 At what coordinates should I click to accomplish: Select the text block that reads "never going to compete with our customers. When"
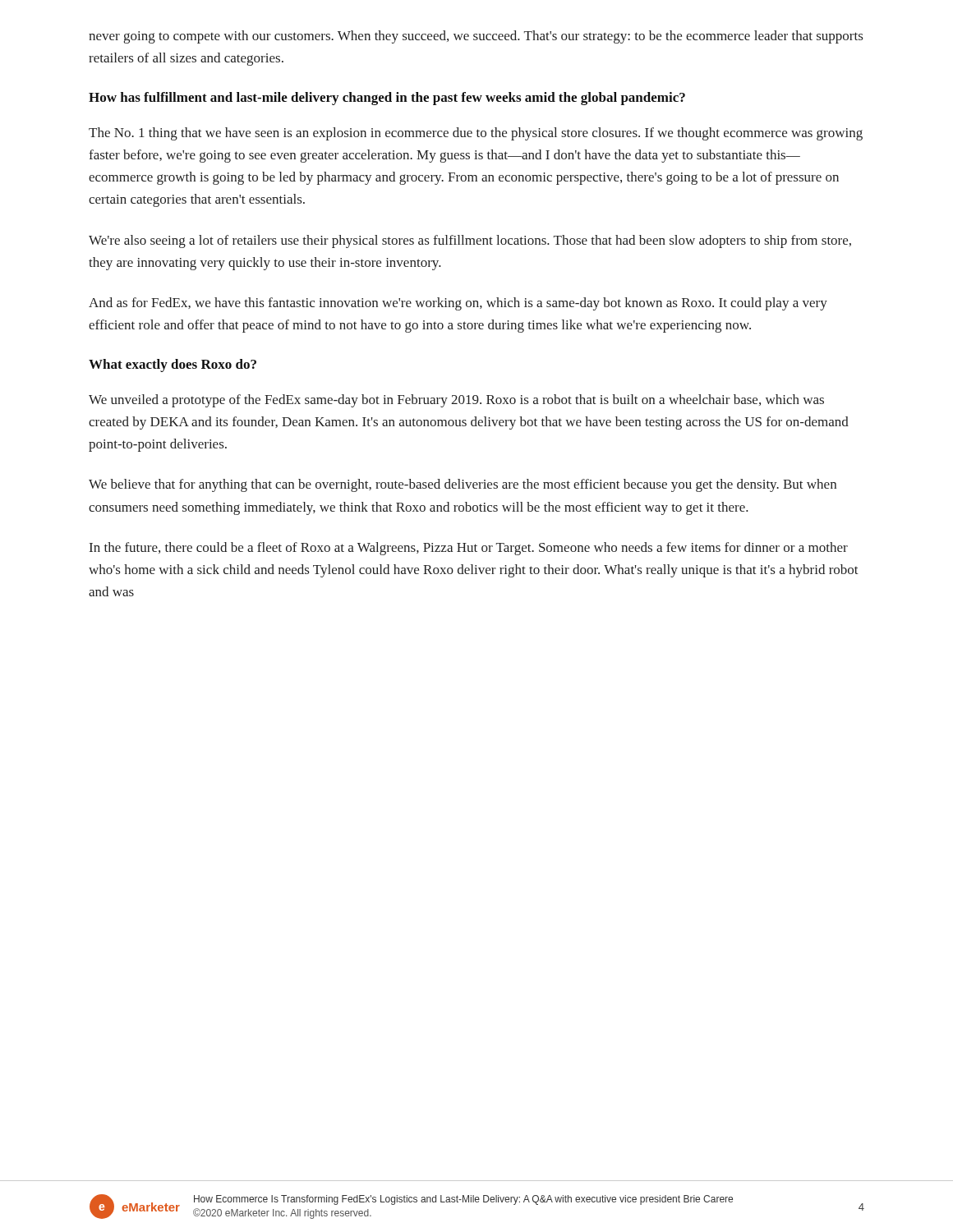(x=476, y=47)
